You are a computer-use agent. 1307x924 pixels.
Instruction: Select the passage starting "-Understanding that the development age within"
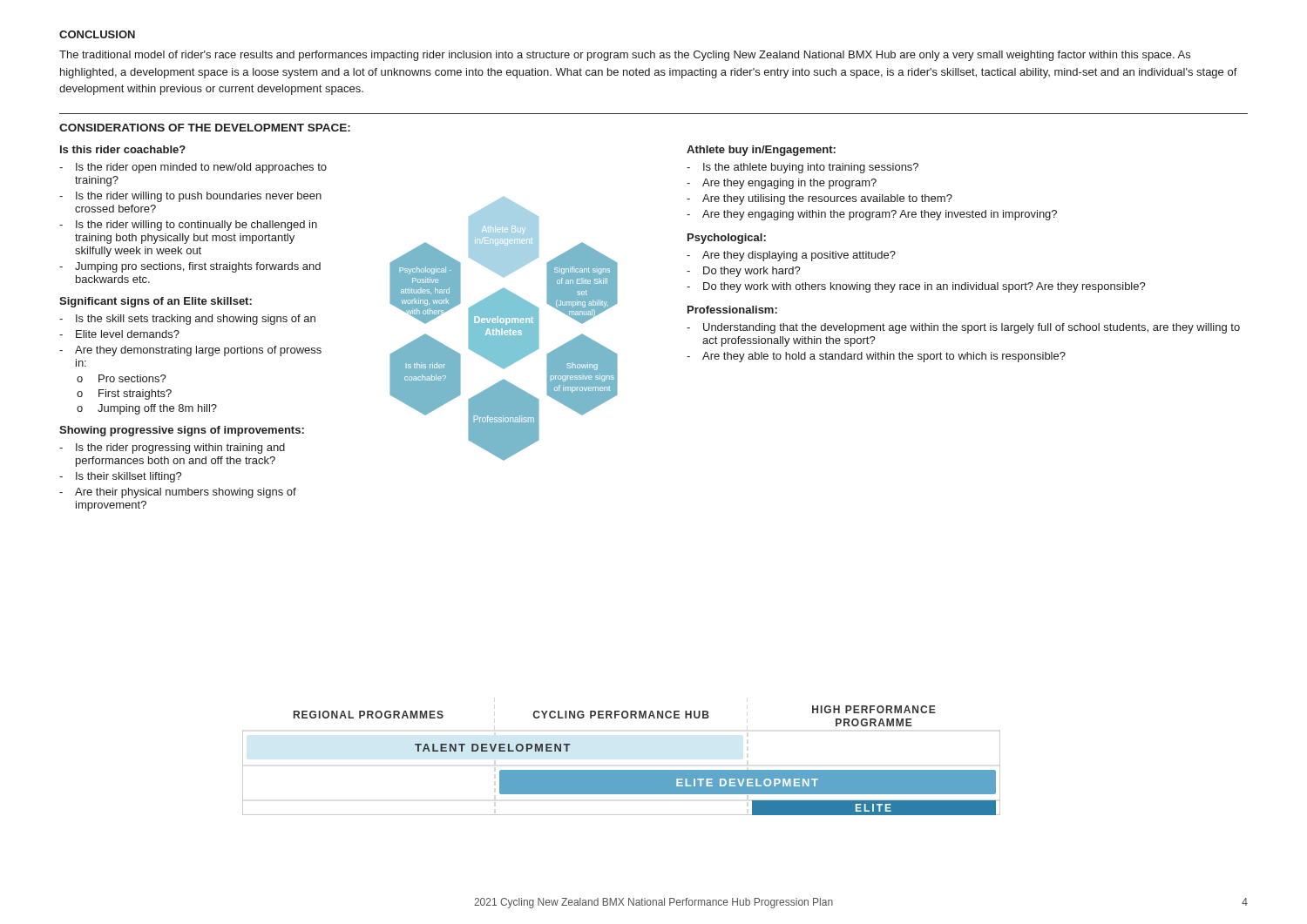coord(967,333)
